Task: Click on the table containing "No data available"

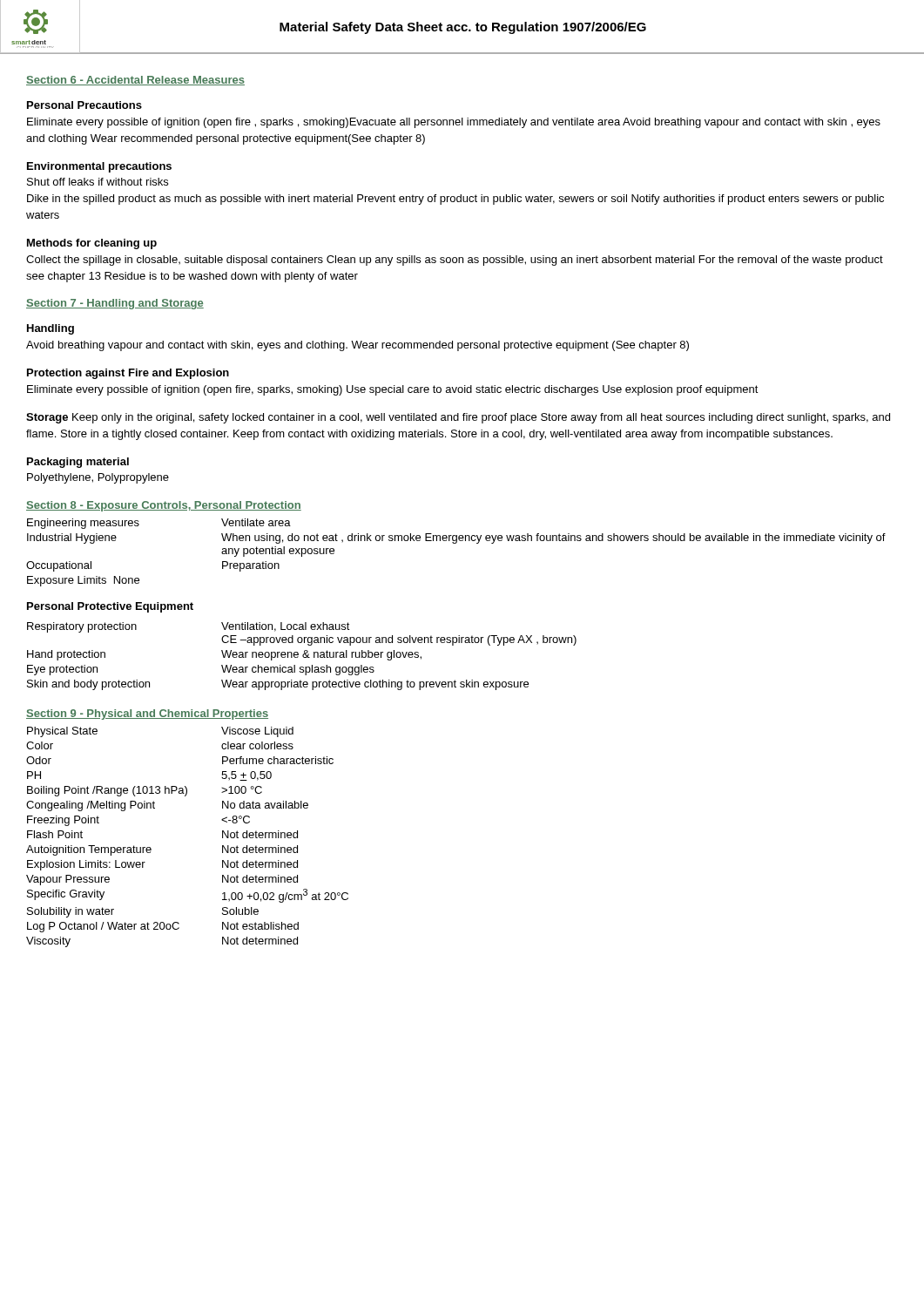Action: click(462, 836)
